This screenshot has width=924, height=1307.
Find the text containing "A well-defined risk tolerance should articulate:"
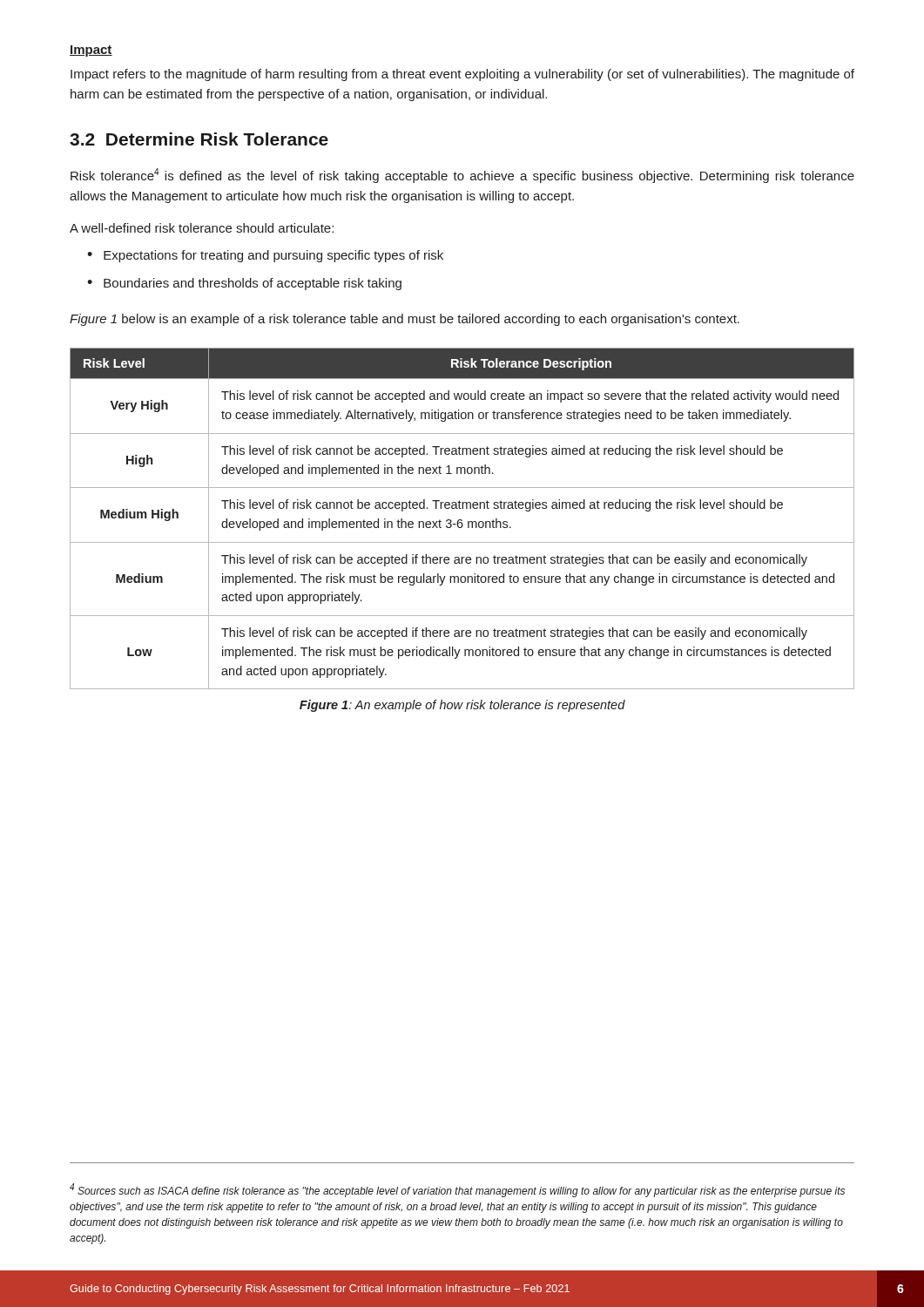(x=202, y=228)
